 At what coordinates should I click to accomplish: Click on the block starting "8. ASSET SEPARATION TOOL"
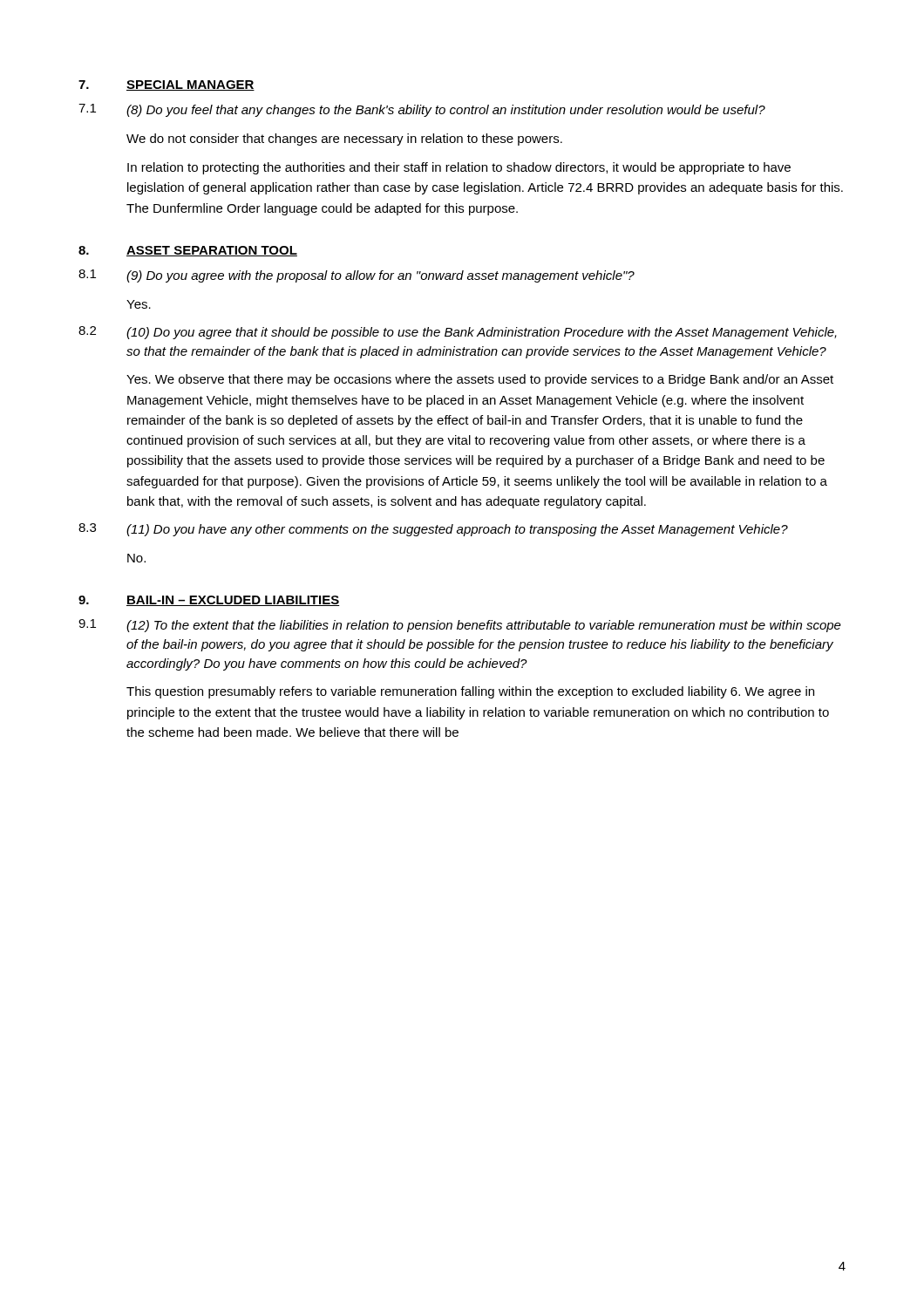(x=188, y=250)
